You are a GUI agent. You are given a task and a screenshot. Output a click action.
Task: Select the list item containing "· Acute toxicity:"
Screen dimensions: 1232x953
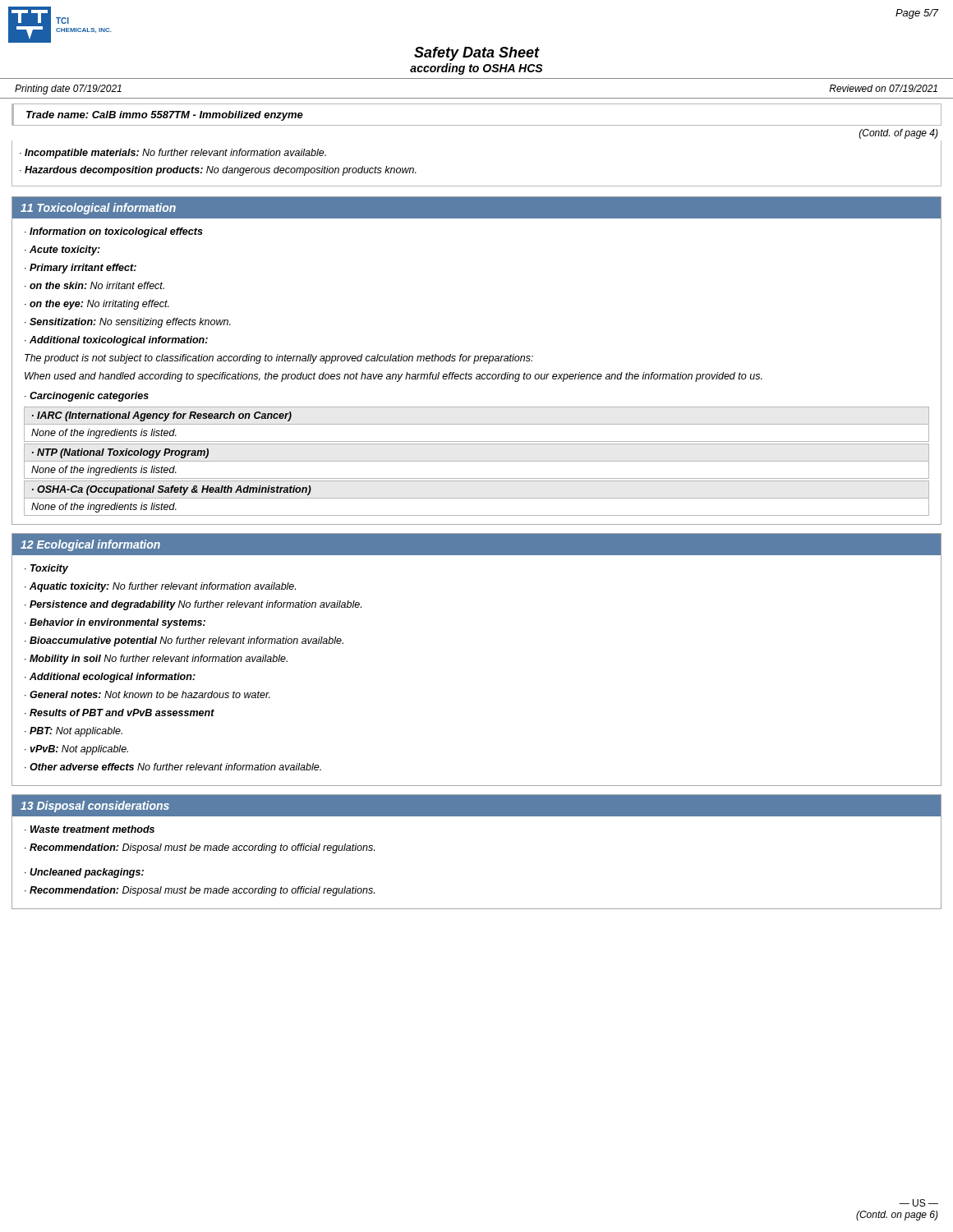pos(62,250)
